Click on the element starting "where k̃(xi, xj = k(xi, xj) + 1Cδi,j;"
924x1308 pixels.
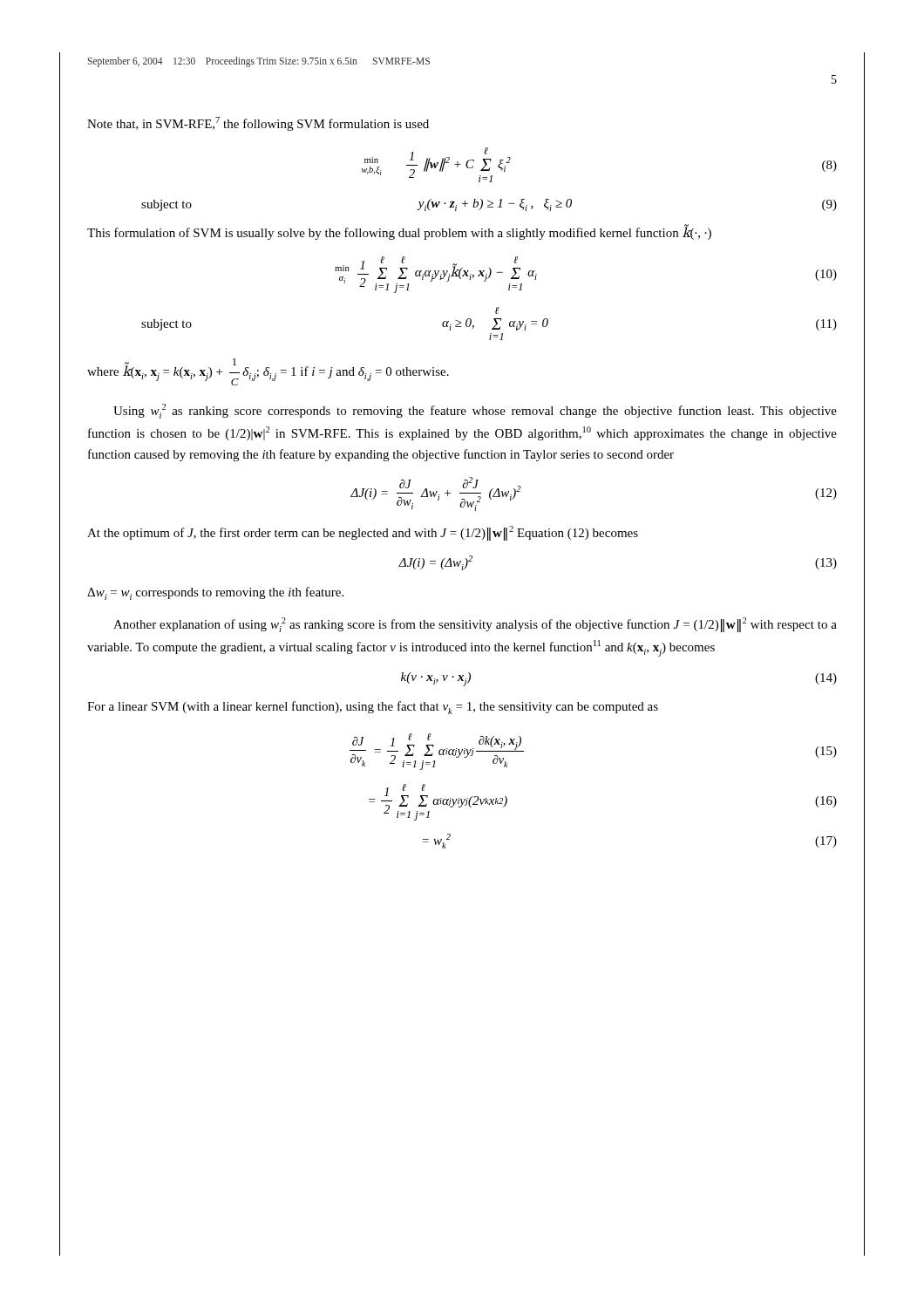(268, 373)
